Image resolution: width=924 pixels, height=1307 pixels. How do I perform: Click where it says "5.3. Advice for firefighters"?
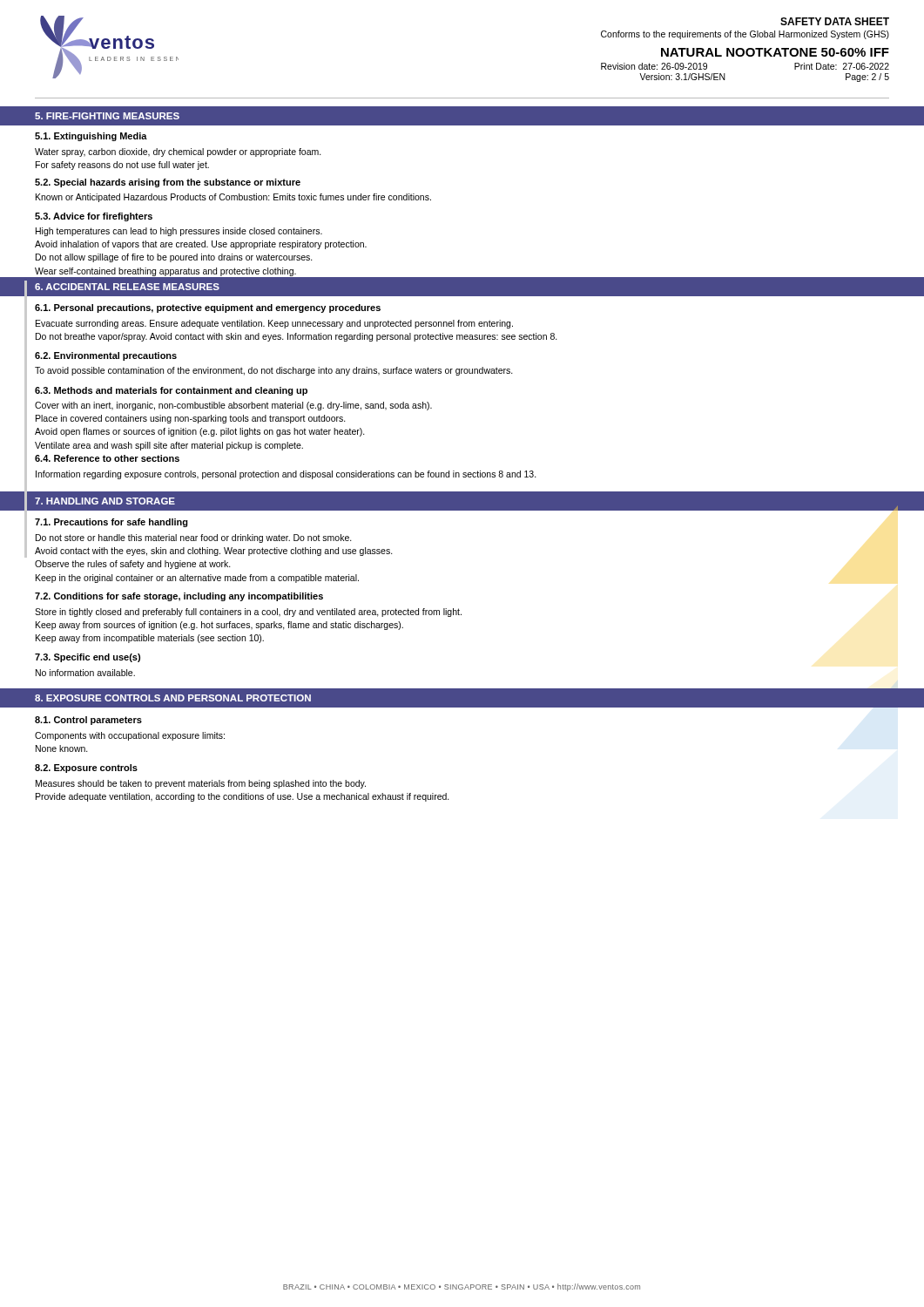pyautogui.click(x=94, y=216)
